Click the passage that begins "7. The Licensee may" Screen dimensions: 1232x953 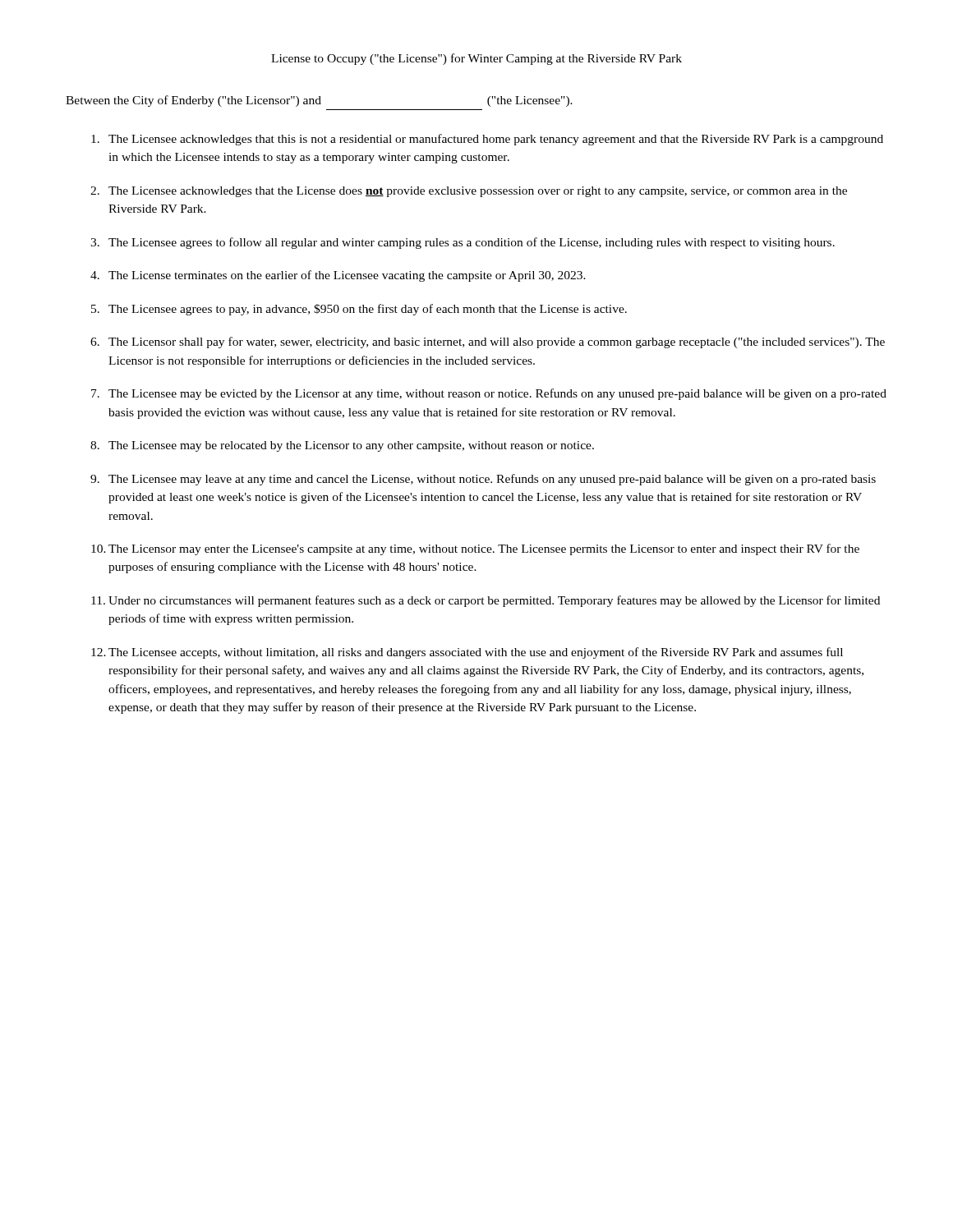476,403
